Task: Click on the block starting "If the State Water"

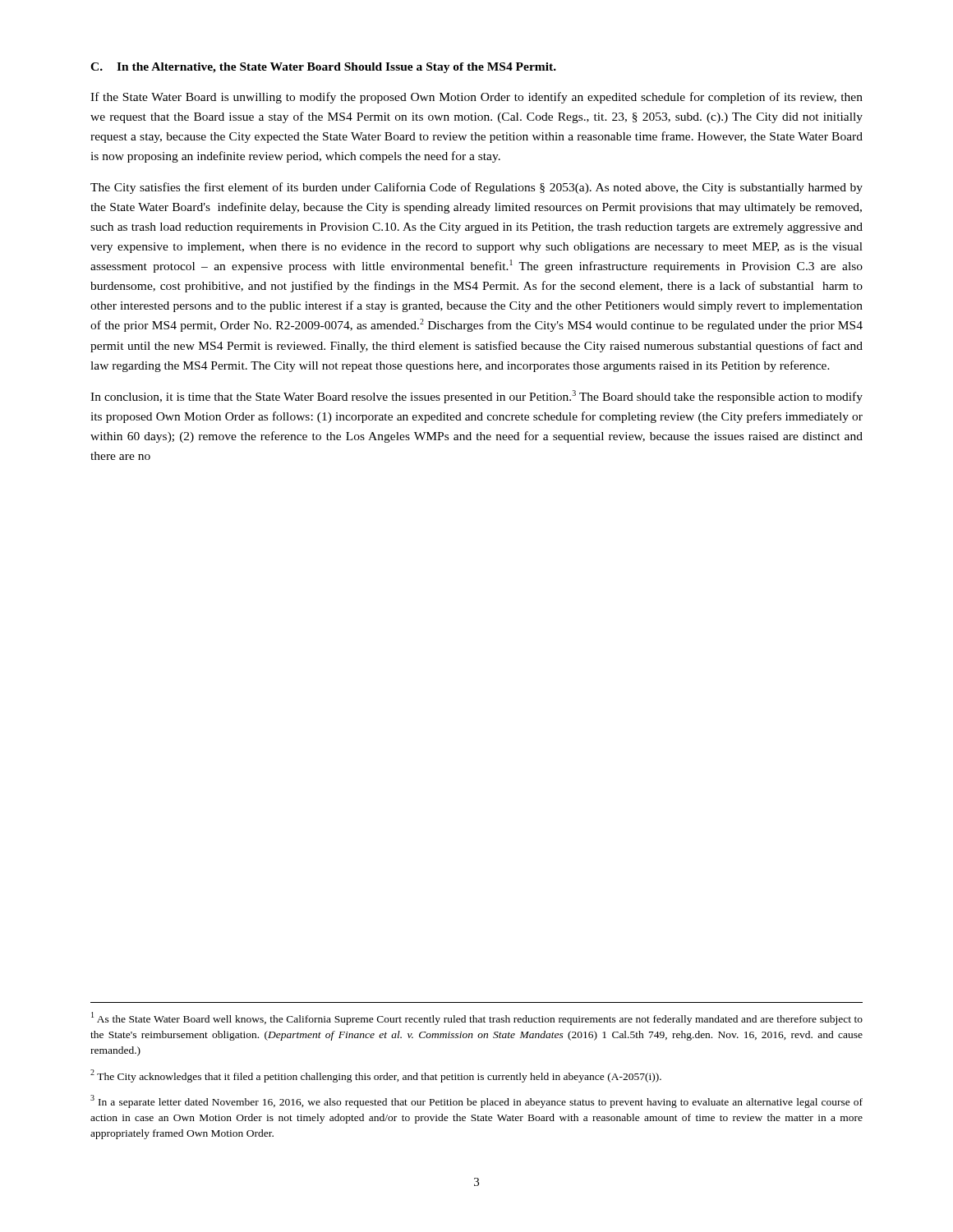Action: click(x=476, y=127)
